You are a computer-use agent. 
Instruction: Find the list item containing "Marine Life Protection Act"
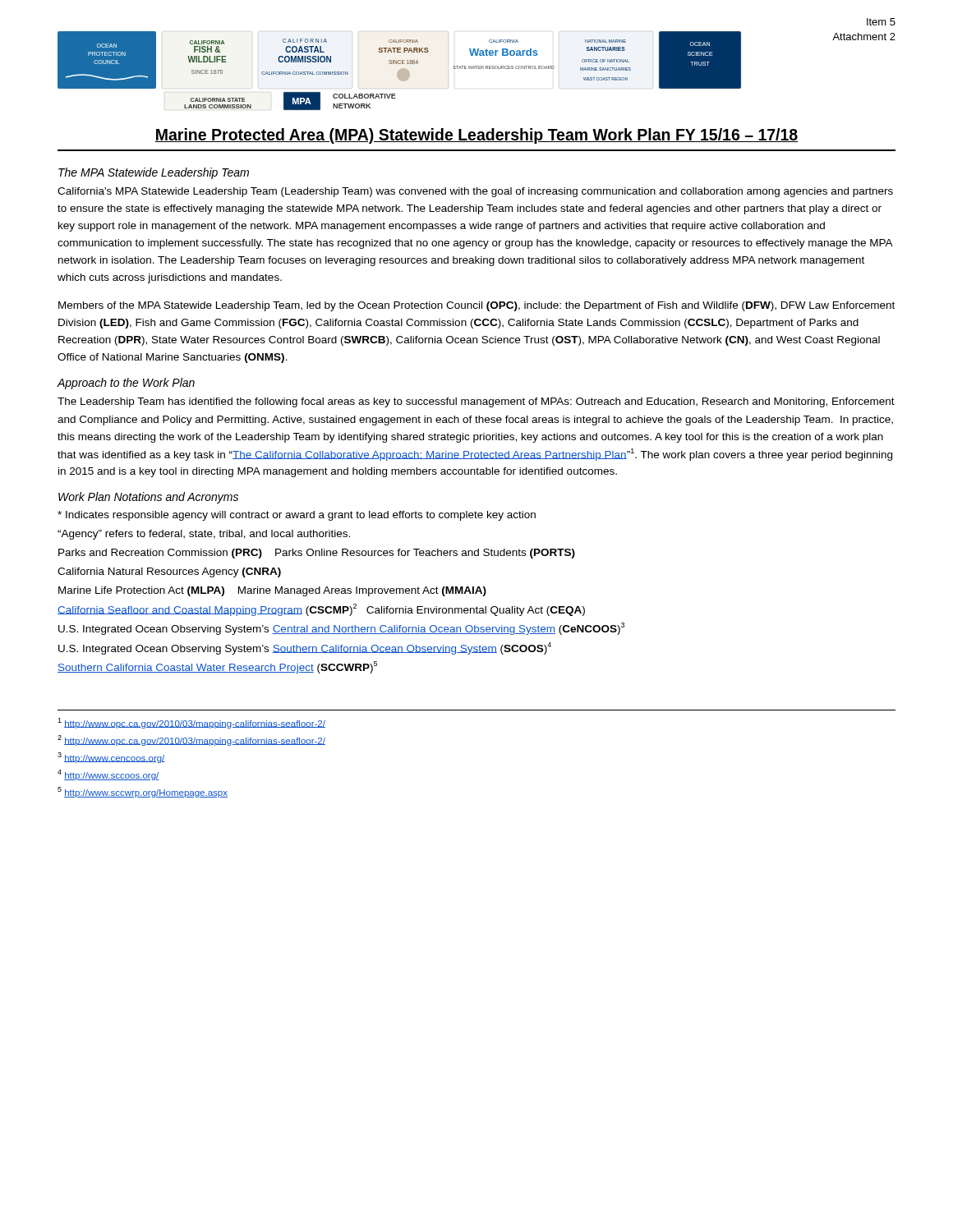point(272,590)
